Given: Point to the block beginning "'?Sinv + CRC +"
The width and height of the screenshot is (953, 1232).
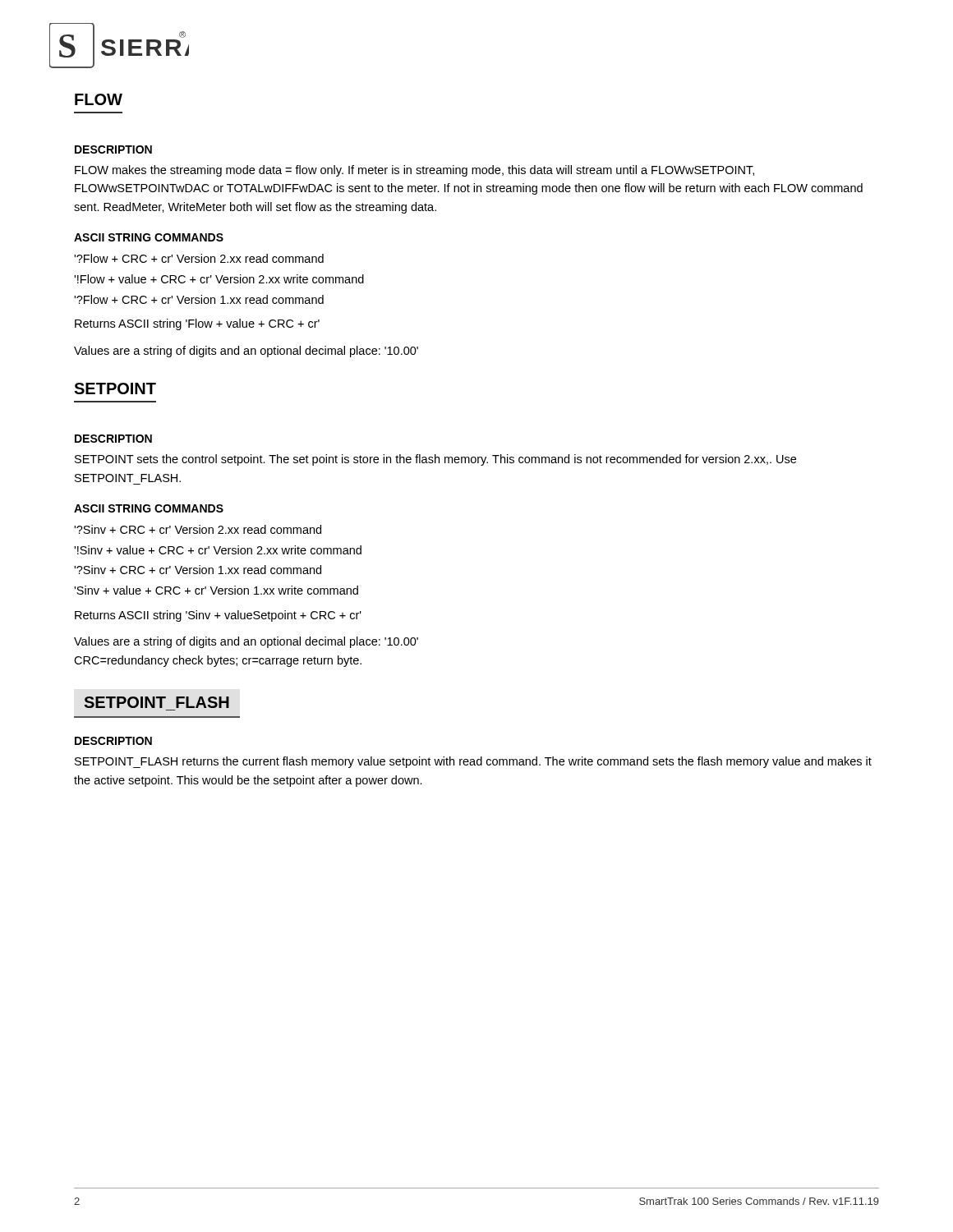Looking at the screenshot, I should coord(198,529).
